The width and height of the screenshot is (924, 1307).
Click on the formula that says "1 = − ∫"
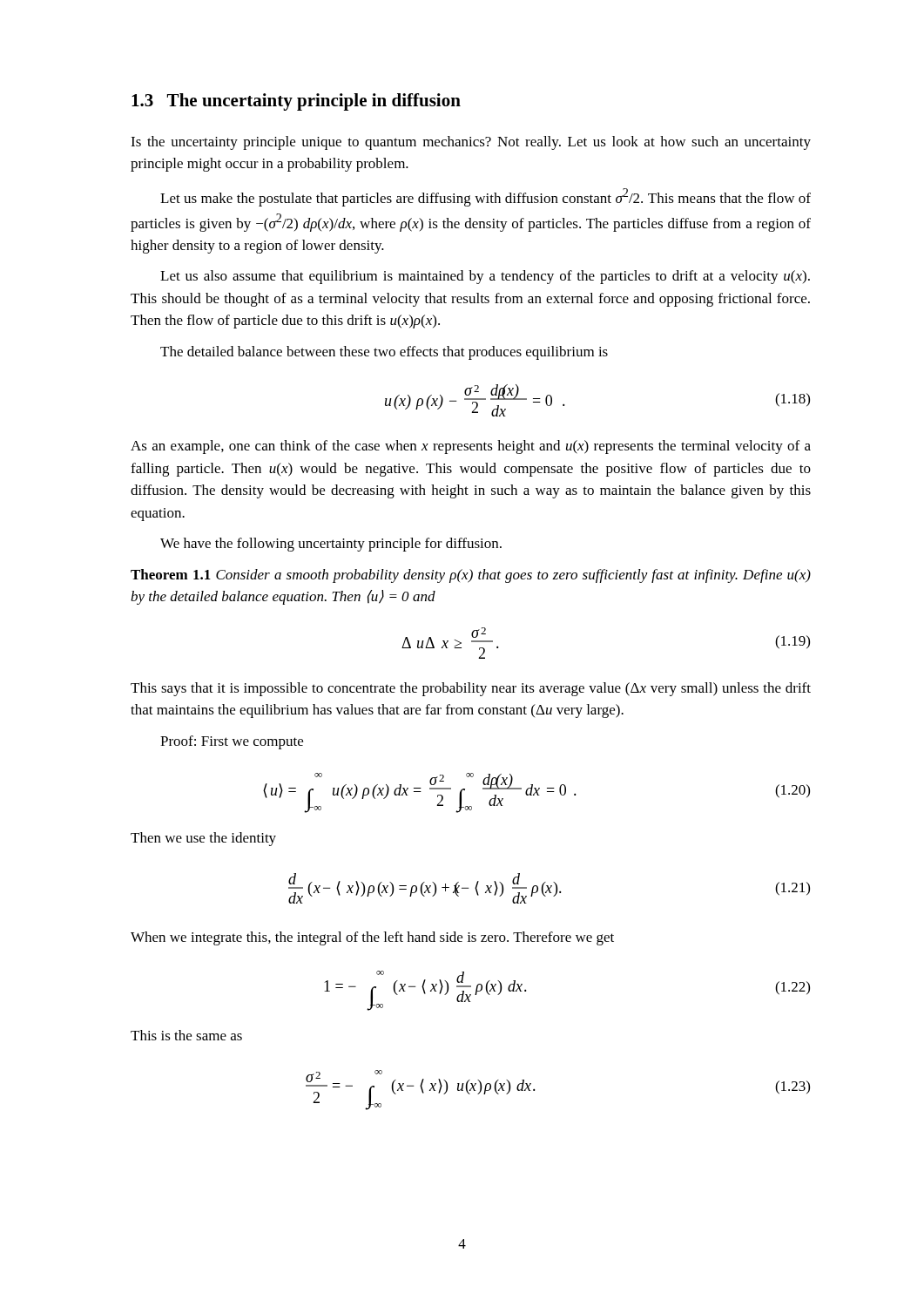click(549, 987)
